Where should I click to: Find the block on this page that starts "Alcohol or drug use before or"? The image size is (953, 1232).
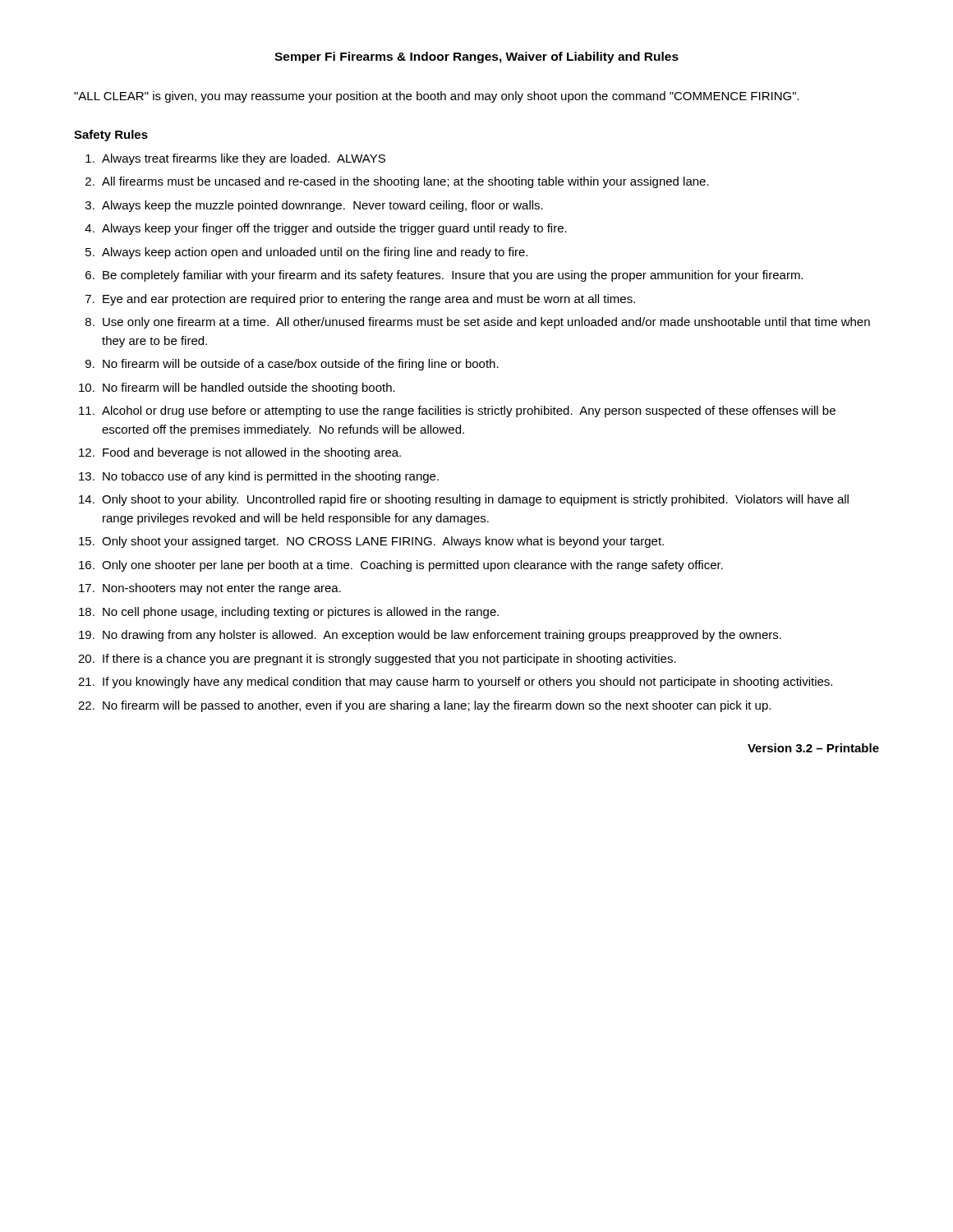pos(469,419)
